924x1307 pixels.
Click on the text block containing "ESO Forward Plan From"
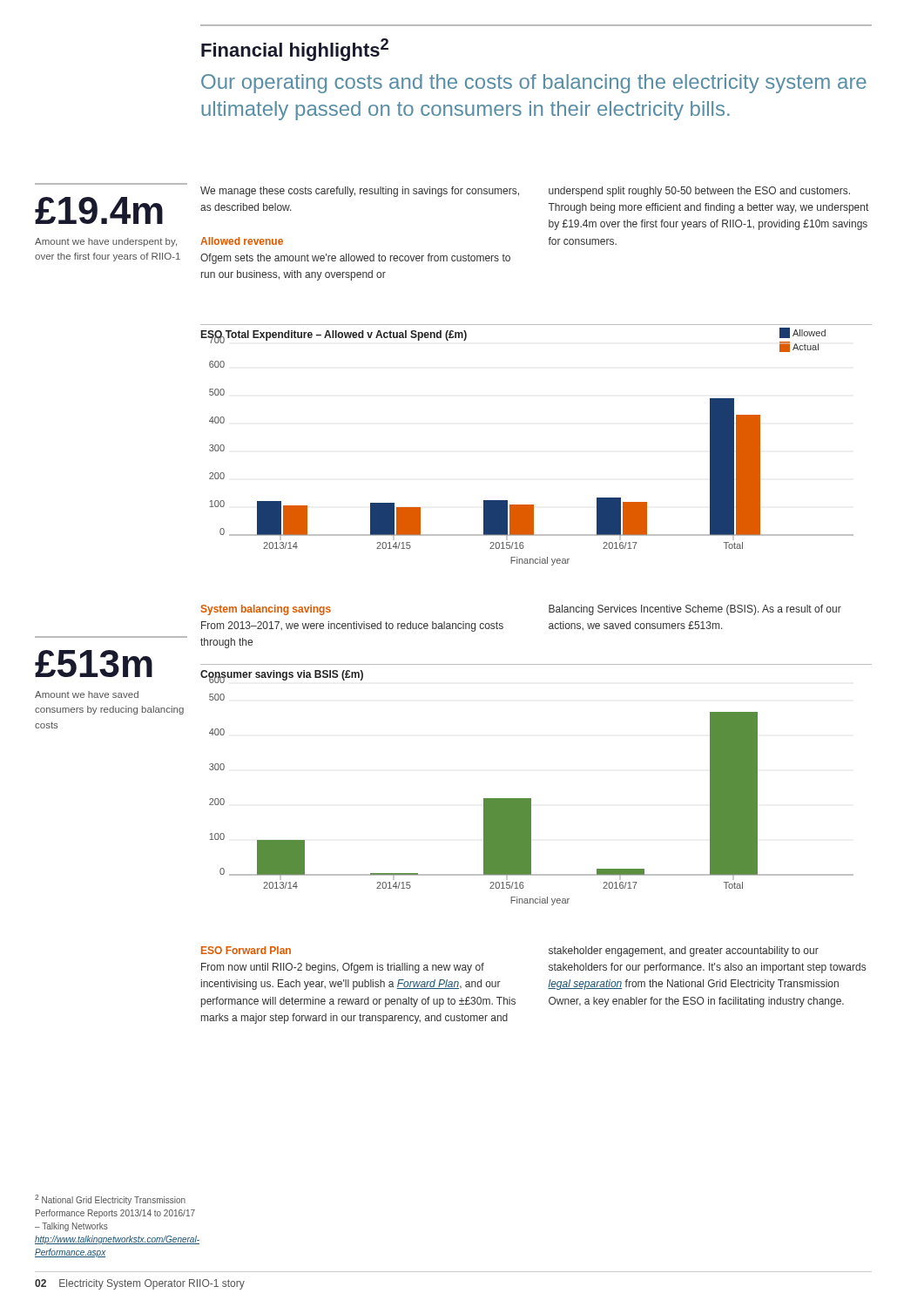click(244, 952)
